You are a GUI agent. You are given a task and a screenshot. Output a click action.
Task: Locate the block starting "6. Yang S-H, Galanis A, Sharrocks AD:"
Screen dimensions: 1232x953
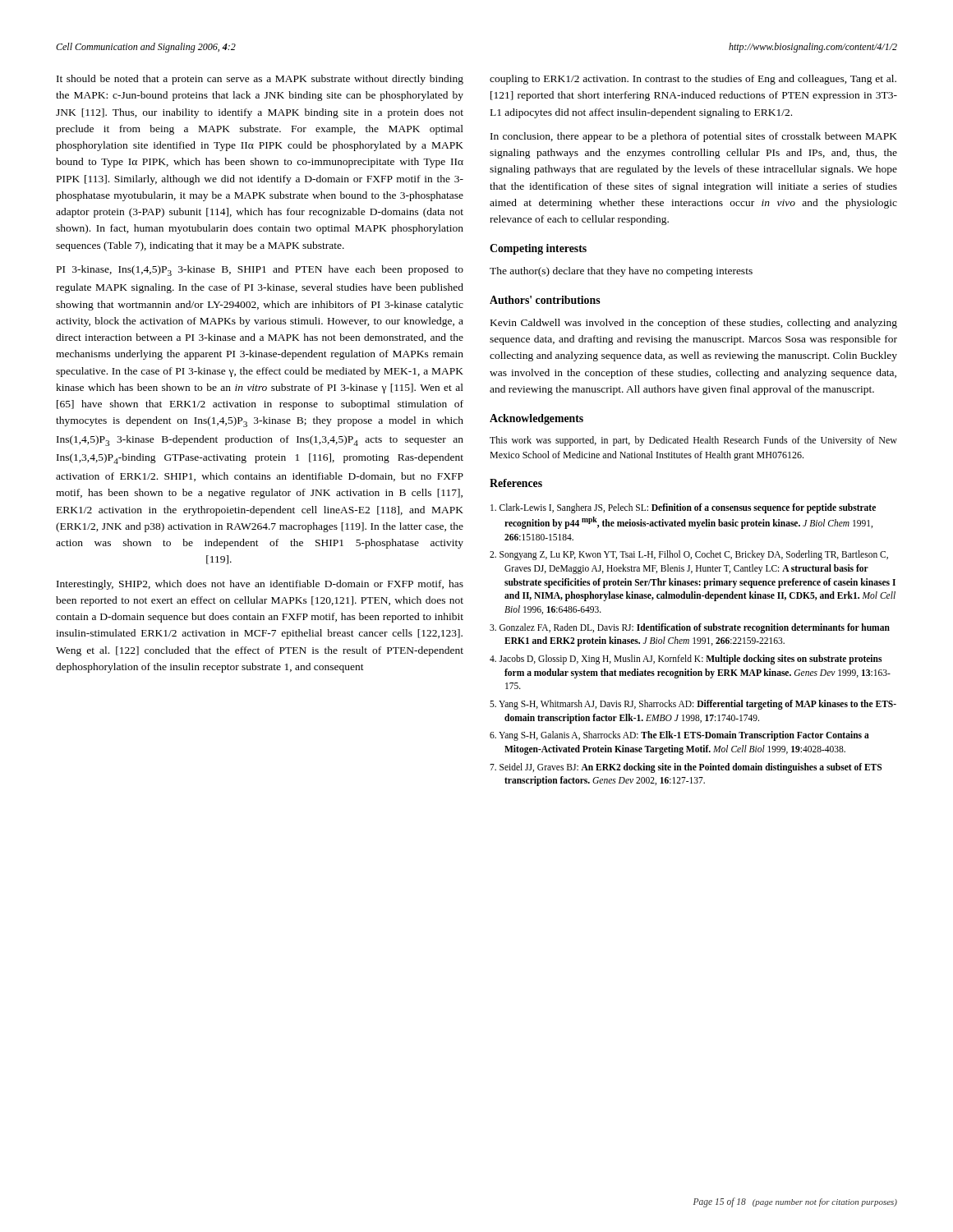click(679, 742)
